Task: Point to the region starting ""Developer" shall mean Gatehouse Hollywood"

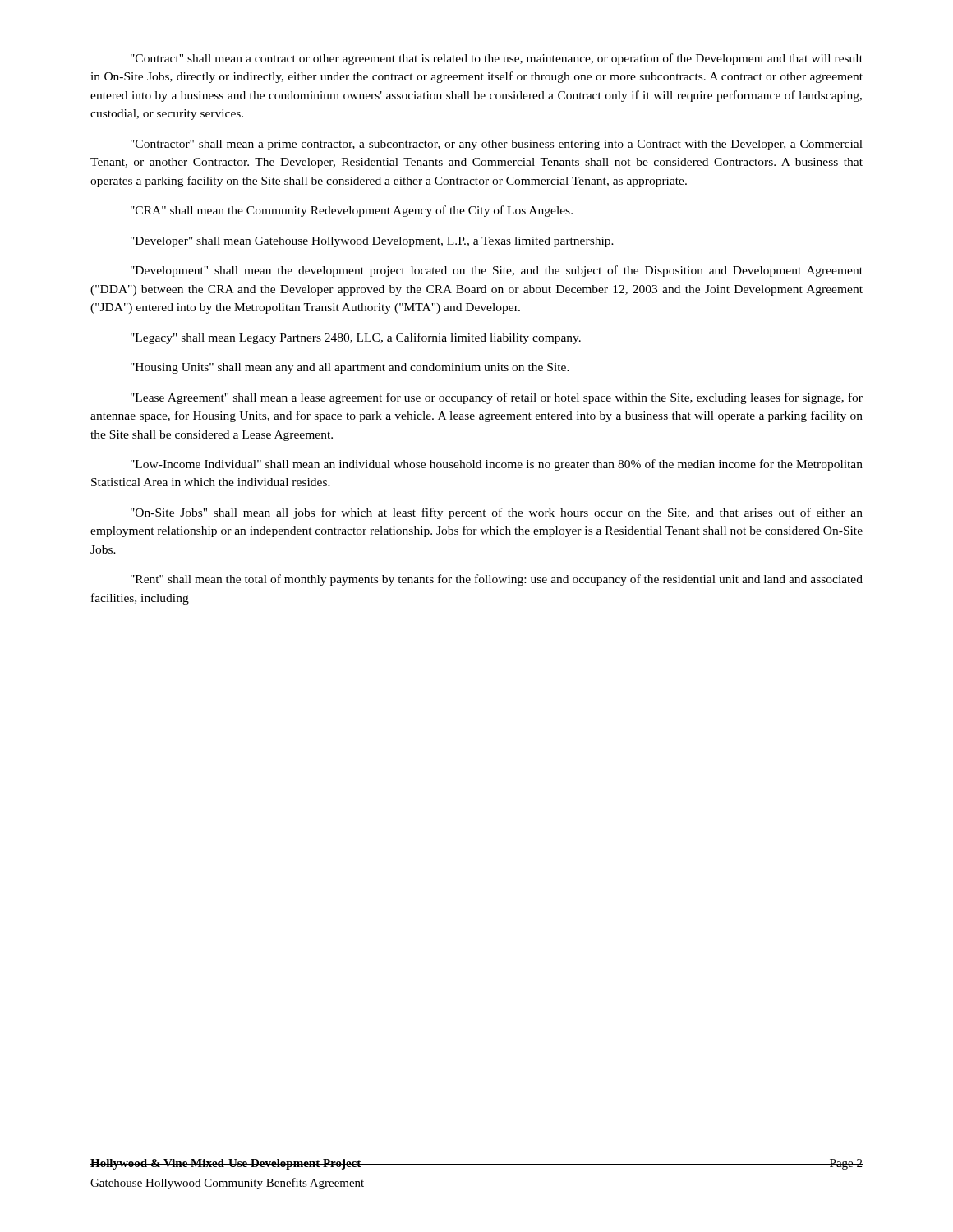Action: [x=372, y=240]
